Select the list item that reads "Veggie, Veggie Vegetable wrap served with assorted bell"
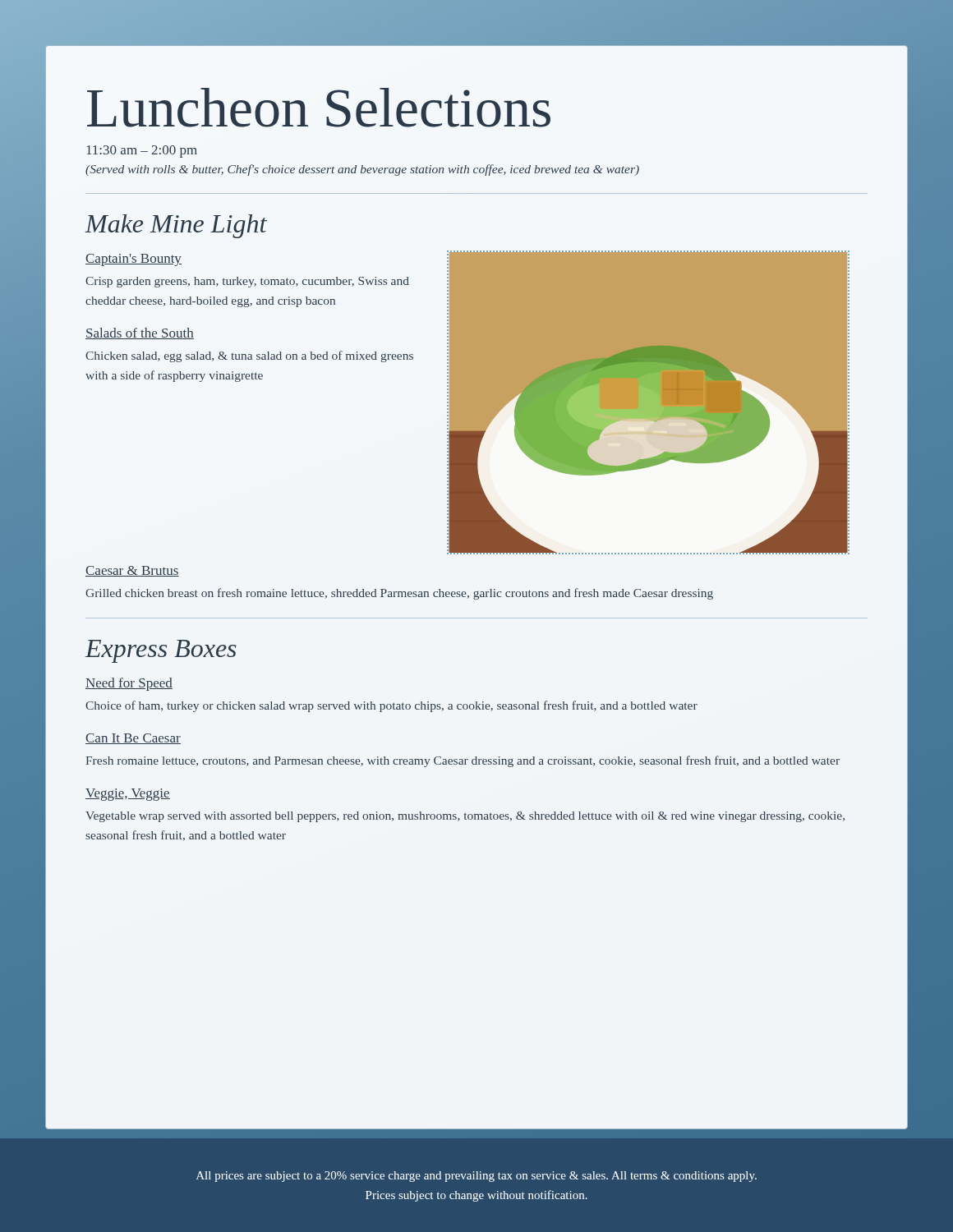The width and height of the screenshot is (953, 1232). point(476,815)
